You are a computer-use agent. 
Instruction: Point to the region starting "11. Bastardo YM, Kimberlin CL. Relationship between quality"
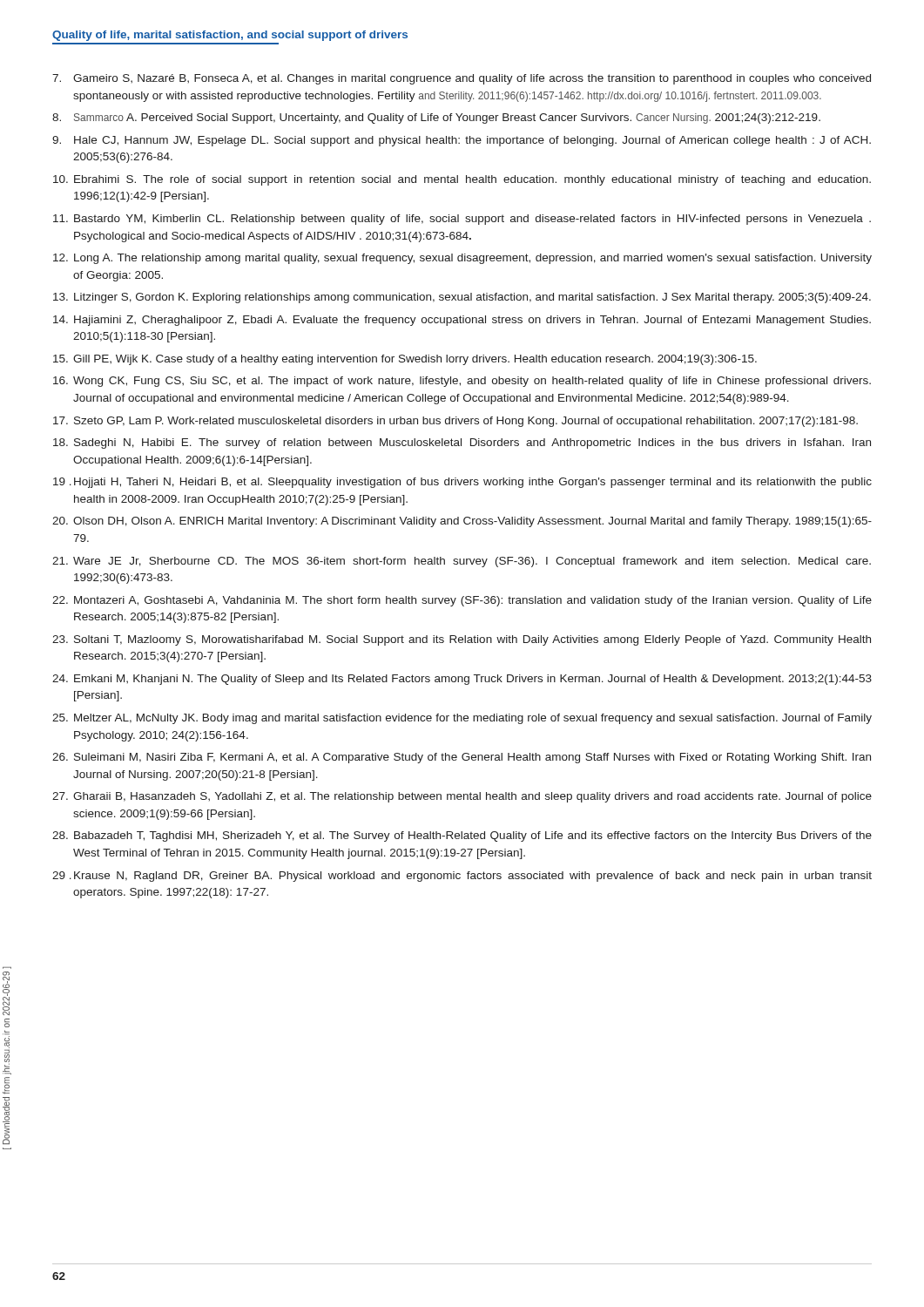click(462, 227)
